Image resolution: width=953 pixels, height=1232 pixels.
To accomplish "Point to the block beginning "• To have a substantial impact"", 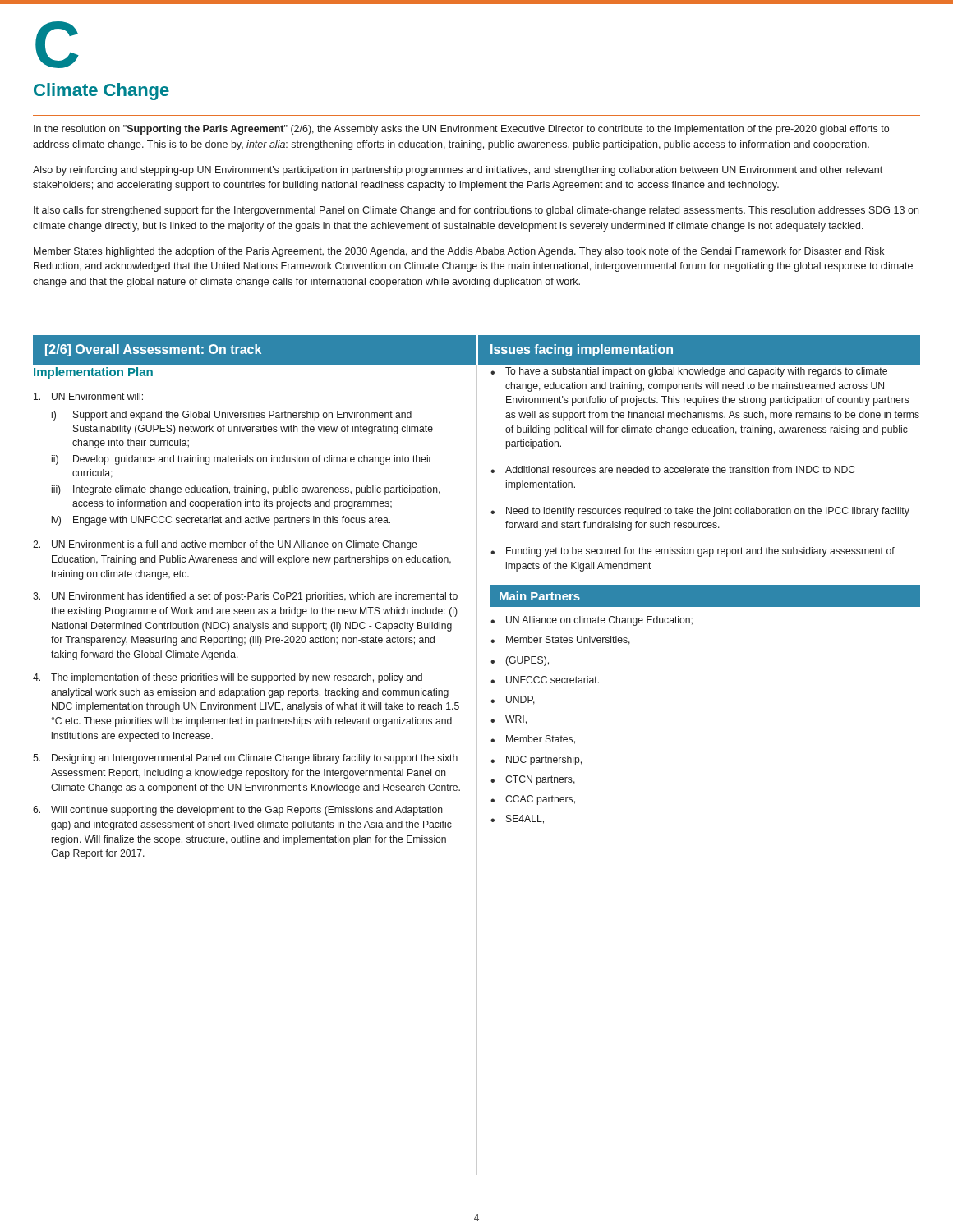I will click(705, 408).
